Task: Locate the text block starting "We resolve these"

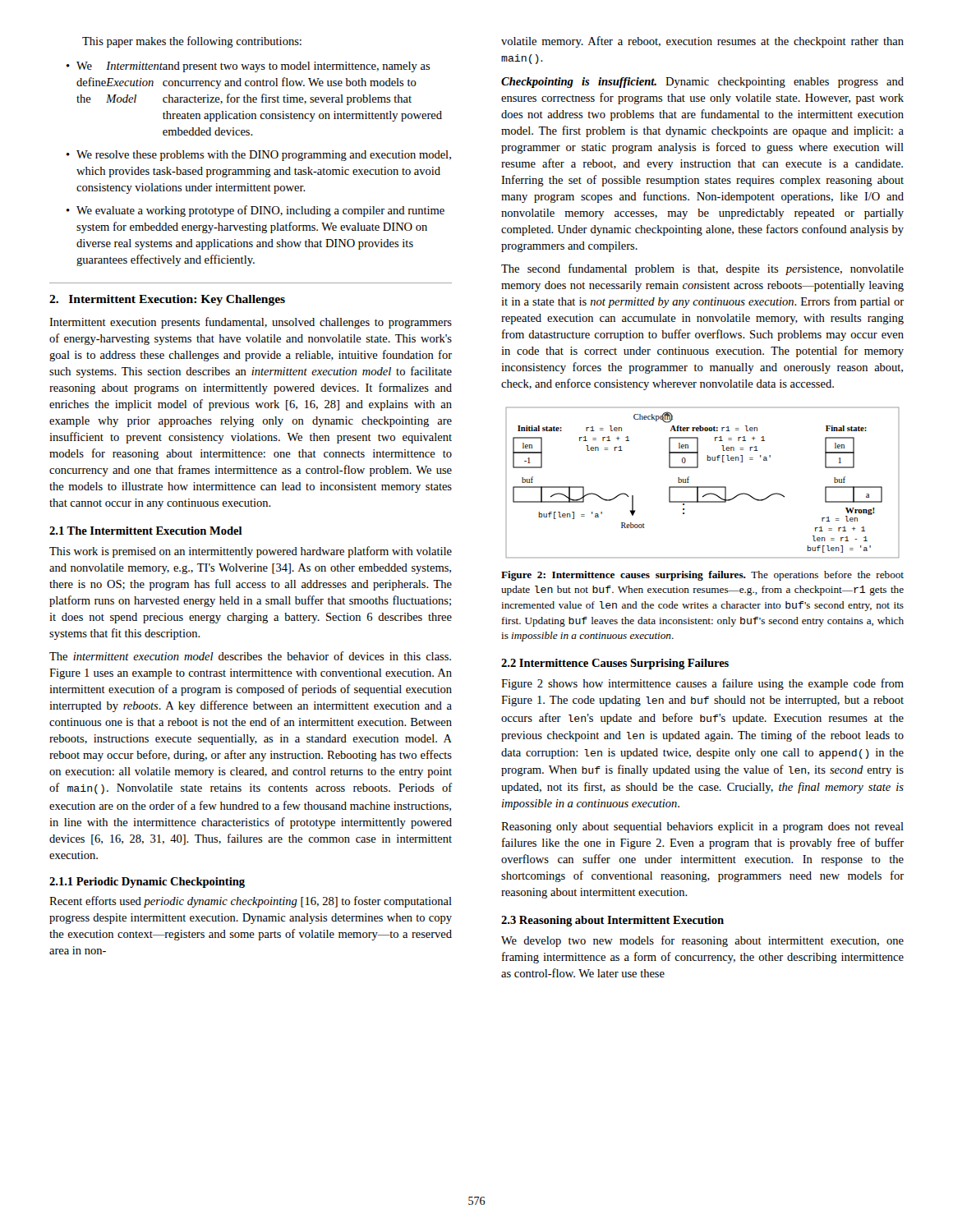Action: coord(259,171)
